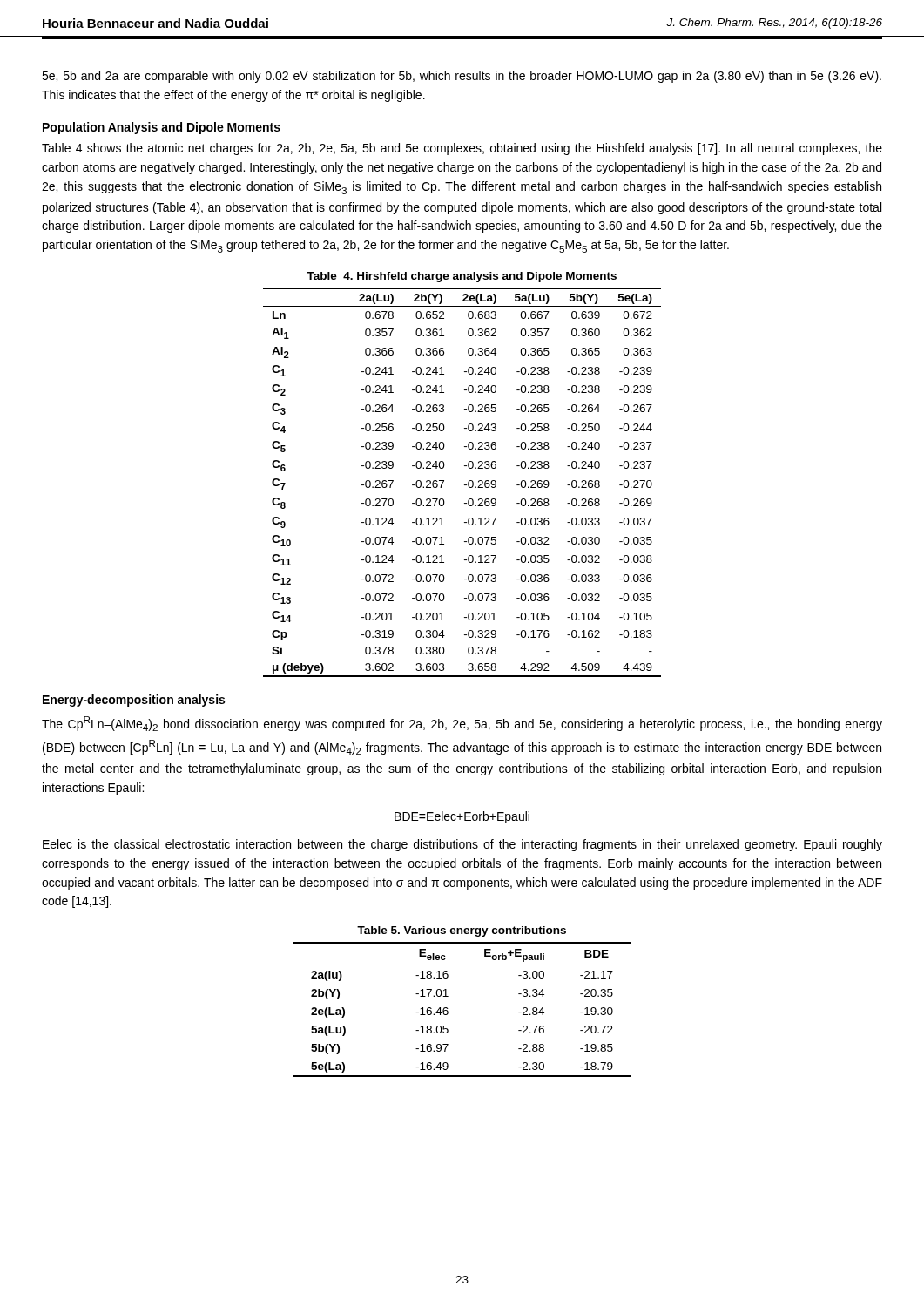This screenshot has height=1307, width=924.
Task: Find "Population Analysis and Dipole Moments" on this page
Action: tap(161, 127)
